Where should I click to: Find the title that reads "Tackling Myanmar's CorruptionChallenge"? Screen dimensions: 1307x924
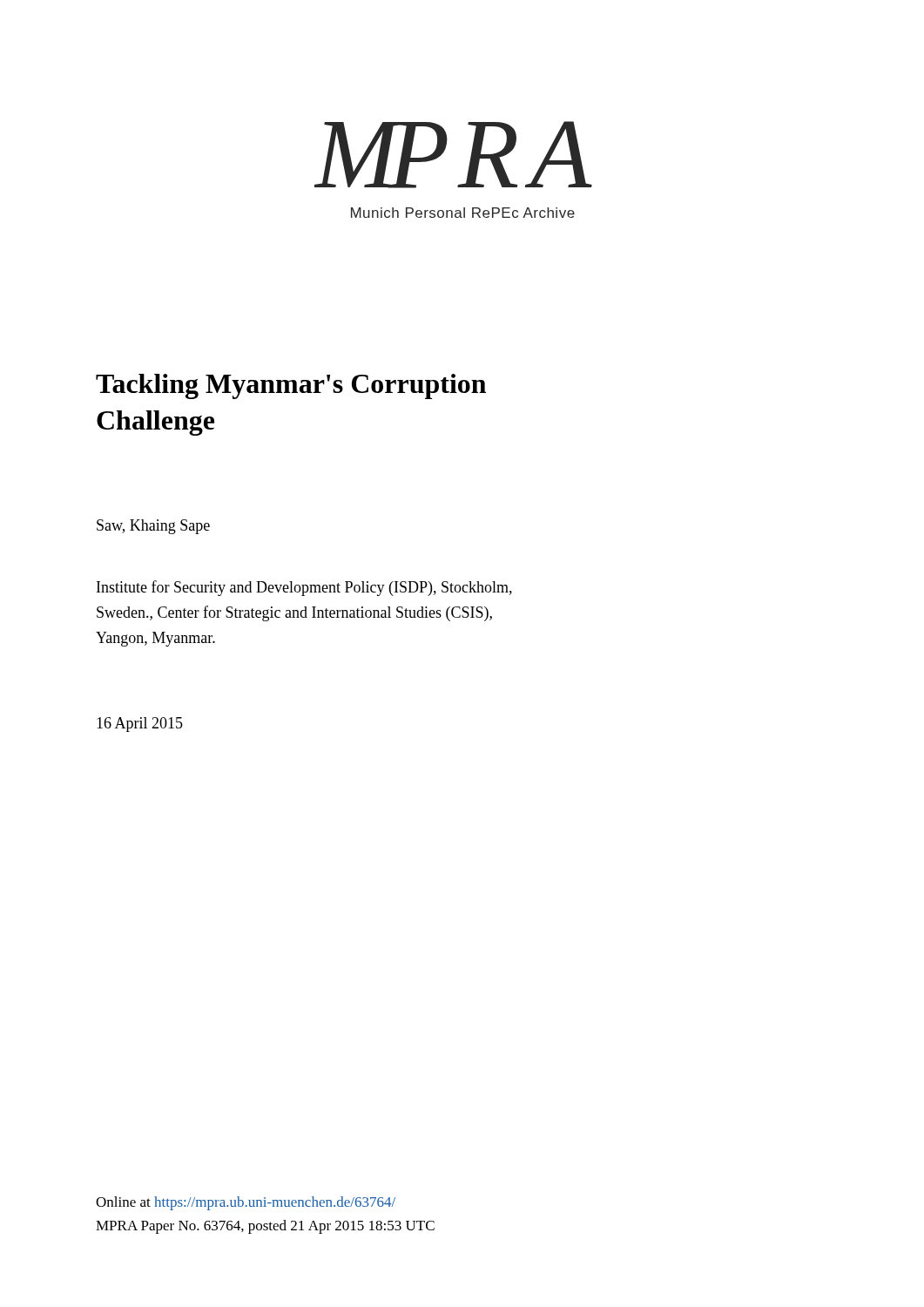(357, 402)
